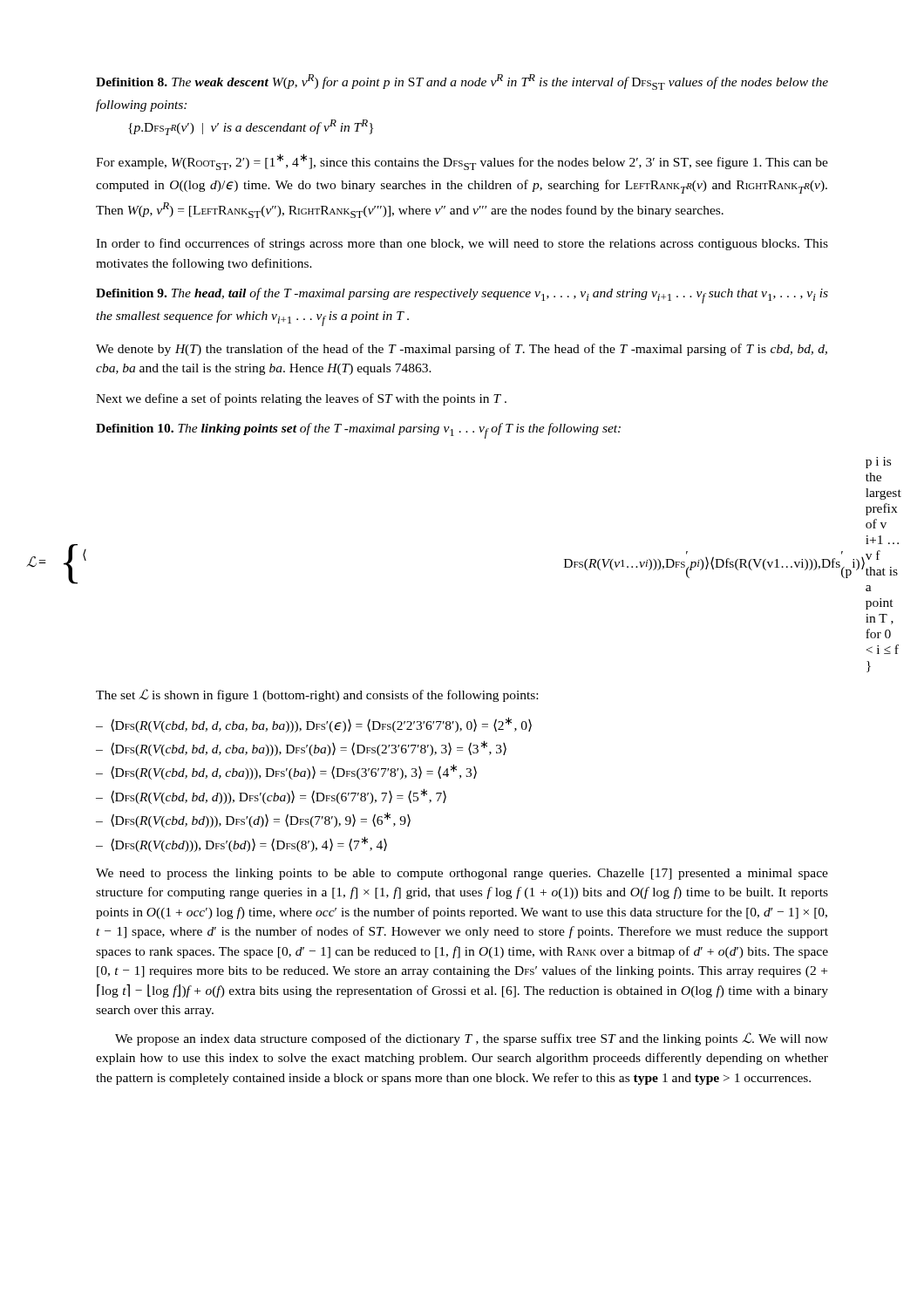Find the block starting "– ⟨Dfs(R(V(cbd, bd, d, cba, ba))),"

302,747
